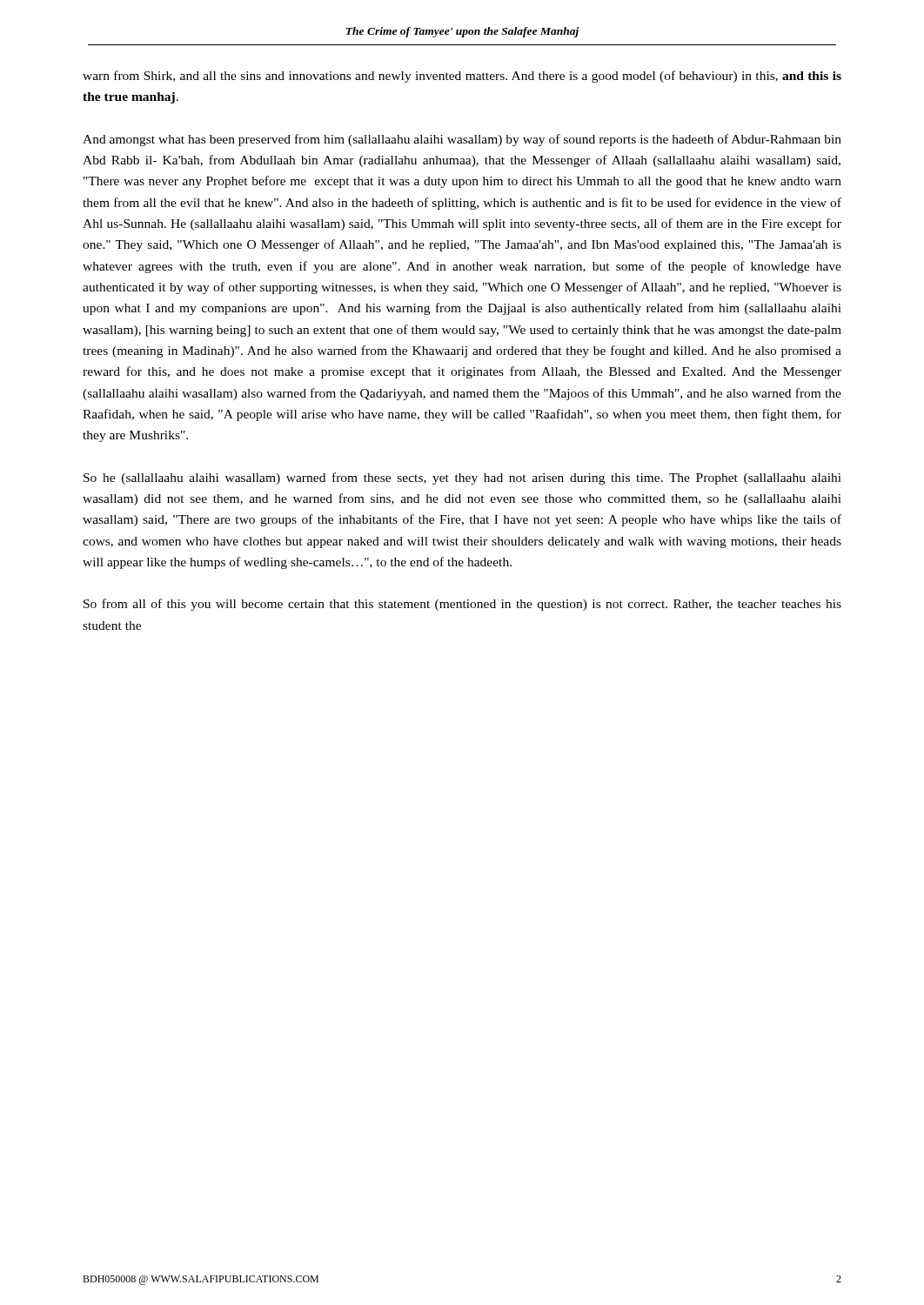The width and height of the screenshot is (924, 1305).
Task: Click on the block starting "So from all of this you will"
Action: click(x=462, y=614)
